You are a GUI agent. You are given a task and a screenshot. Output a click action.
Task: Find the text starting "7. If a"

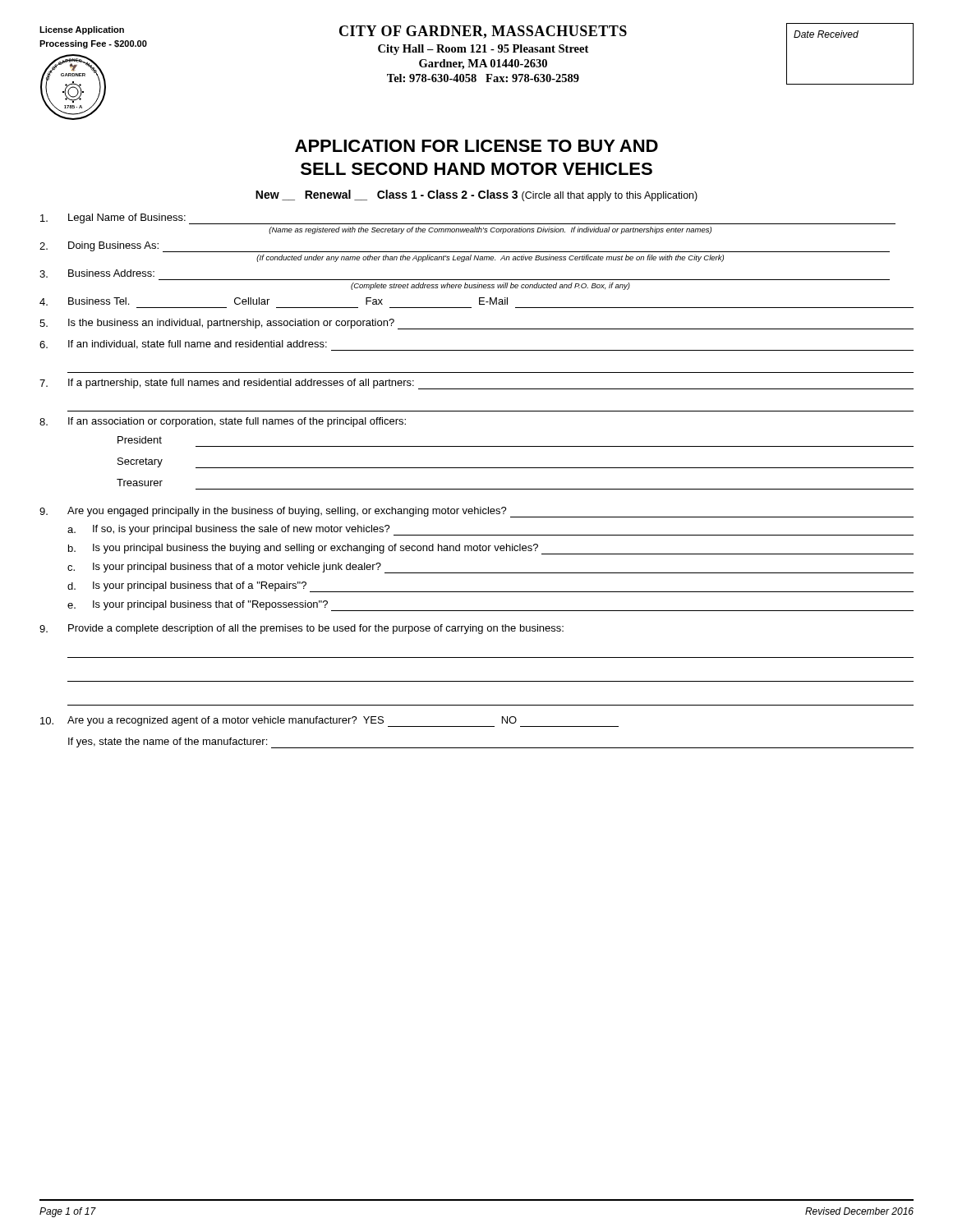(x=476, y=394)
